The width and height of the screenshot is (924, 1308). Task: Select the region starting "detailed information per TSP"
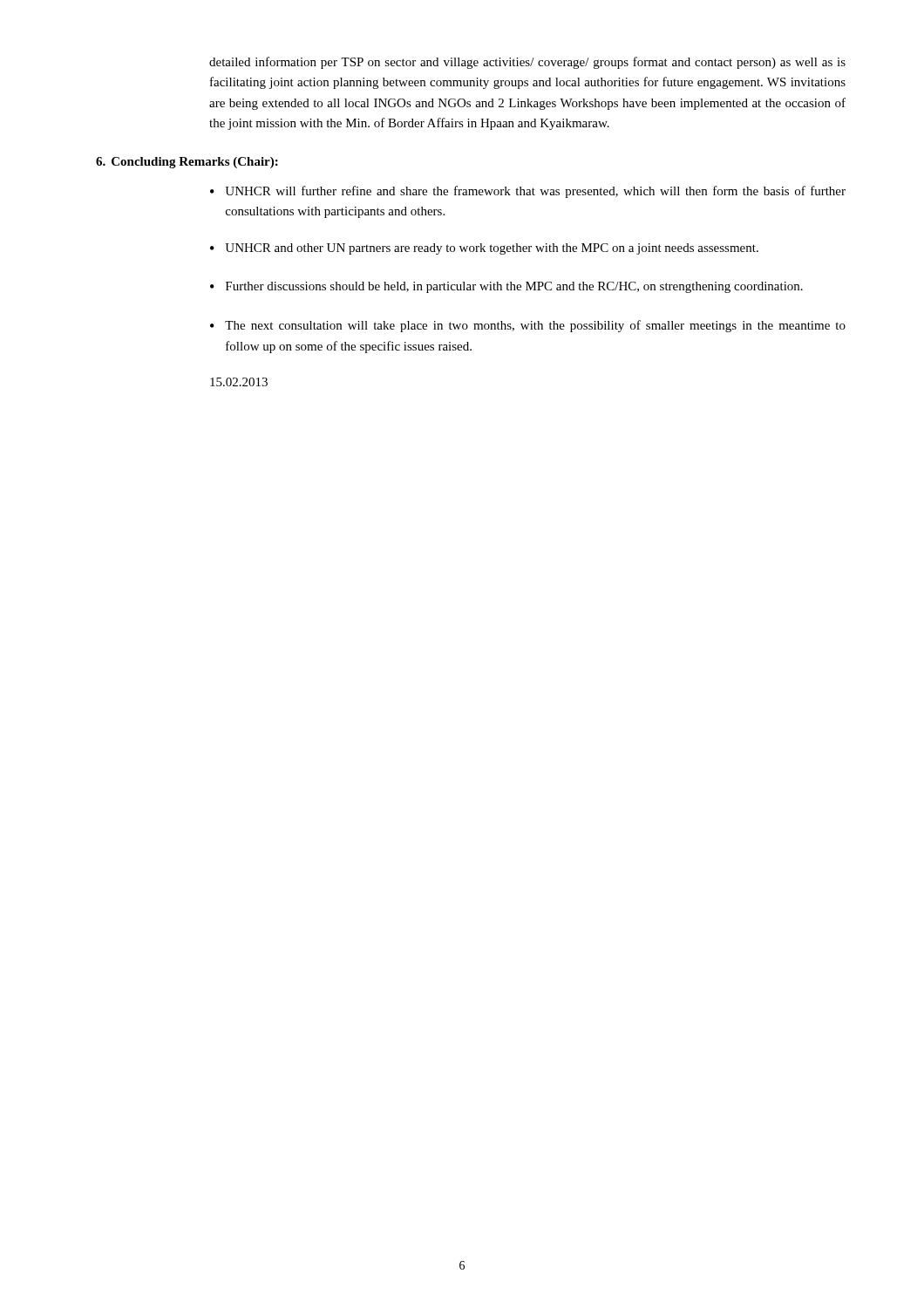(x=527, y=92)
